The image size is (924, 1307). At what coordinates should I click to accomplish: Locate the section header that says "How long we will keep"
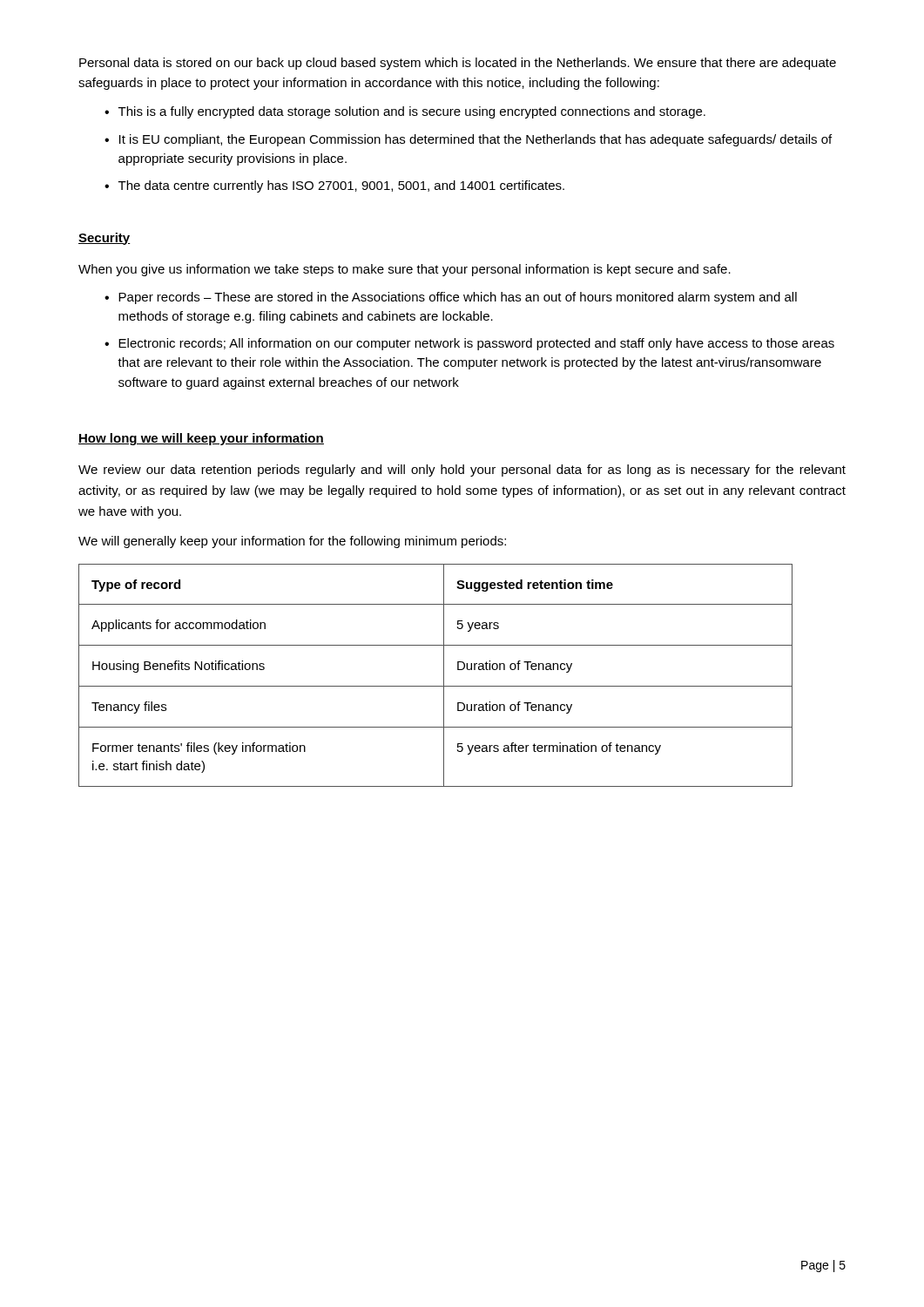(x=201, y=438)
